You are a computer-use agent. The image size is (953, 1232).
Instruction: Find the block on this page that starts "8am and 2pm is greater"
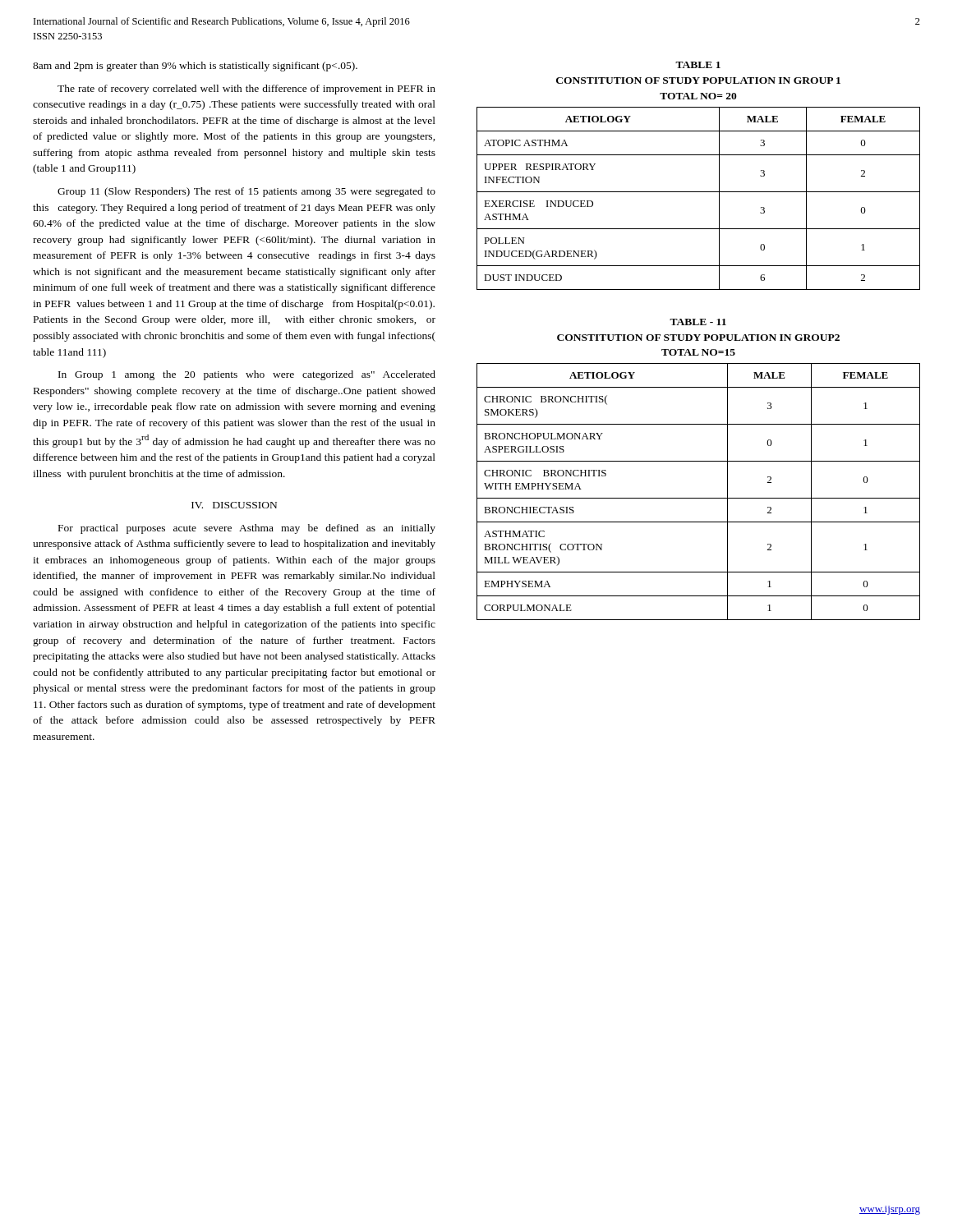pyautogui.click(x=234, y=66)
